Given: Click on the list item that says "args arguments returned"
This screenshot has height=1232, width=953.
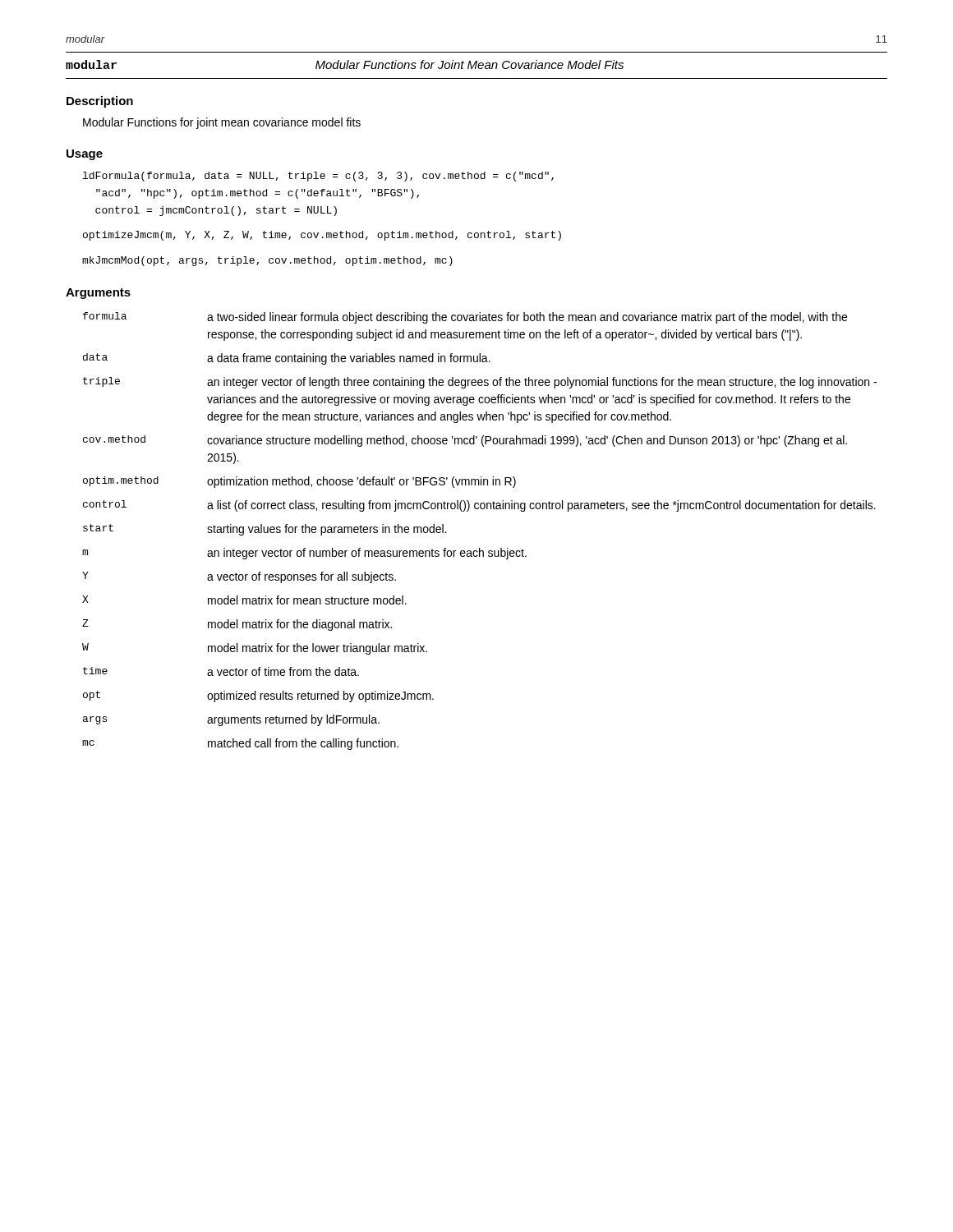Looking at the screenshot, I should (x=231, y=720).
